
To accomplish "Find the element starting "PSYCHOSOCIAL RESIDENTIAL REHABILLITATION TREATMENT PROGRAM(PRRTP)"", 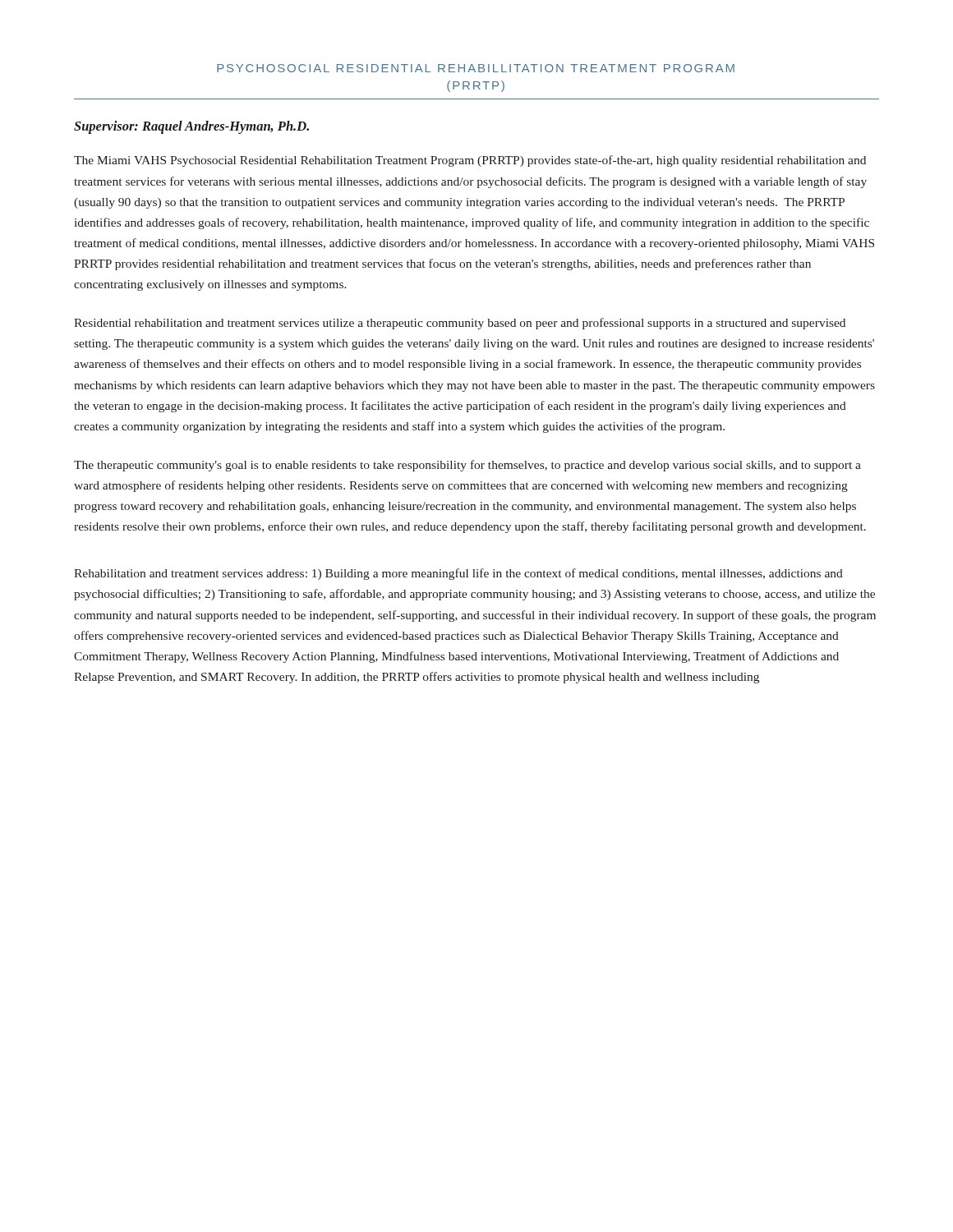I will click(x=476, y=79).
